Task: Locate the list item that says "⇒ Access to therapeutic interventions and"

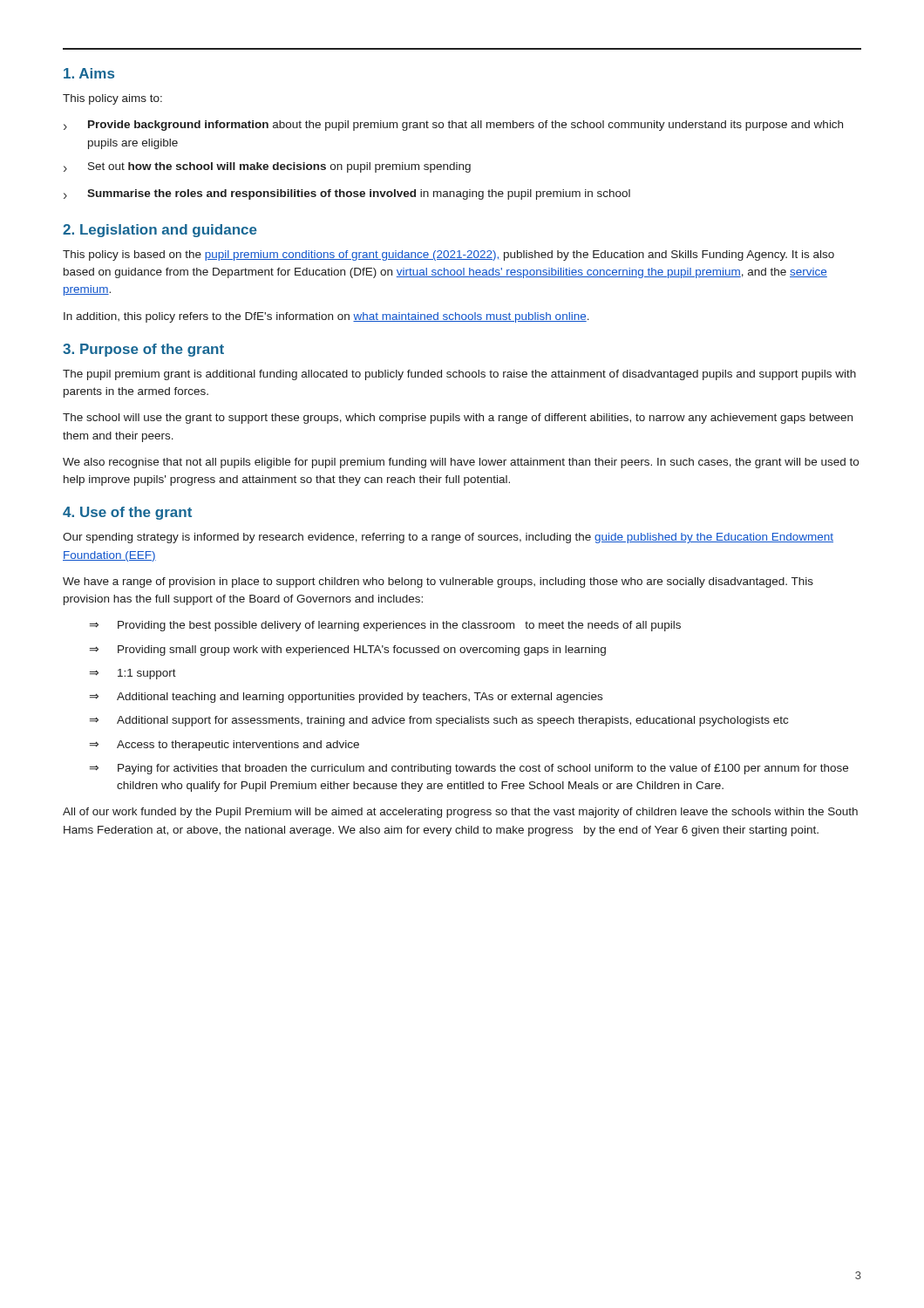Action: tap(224, 746)
